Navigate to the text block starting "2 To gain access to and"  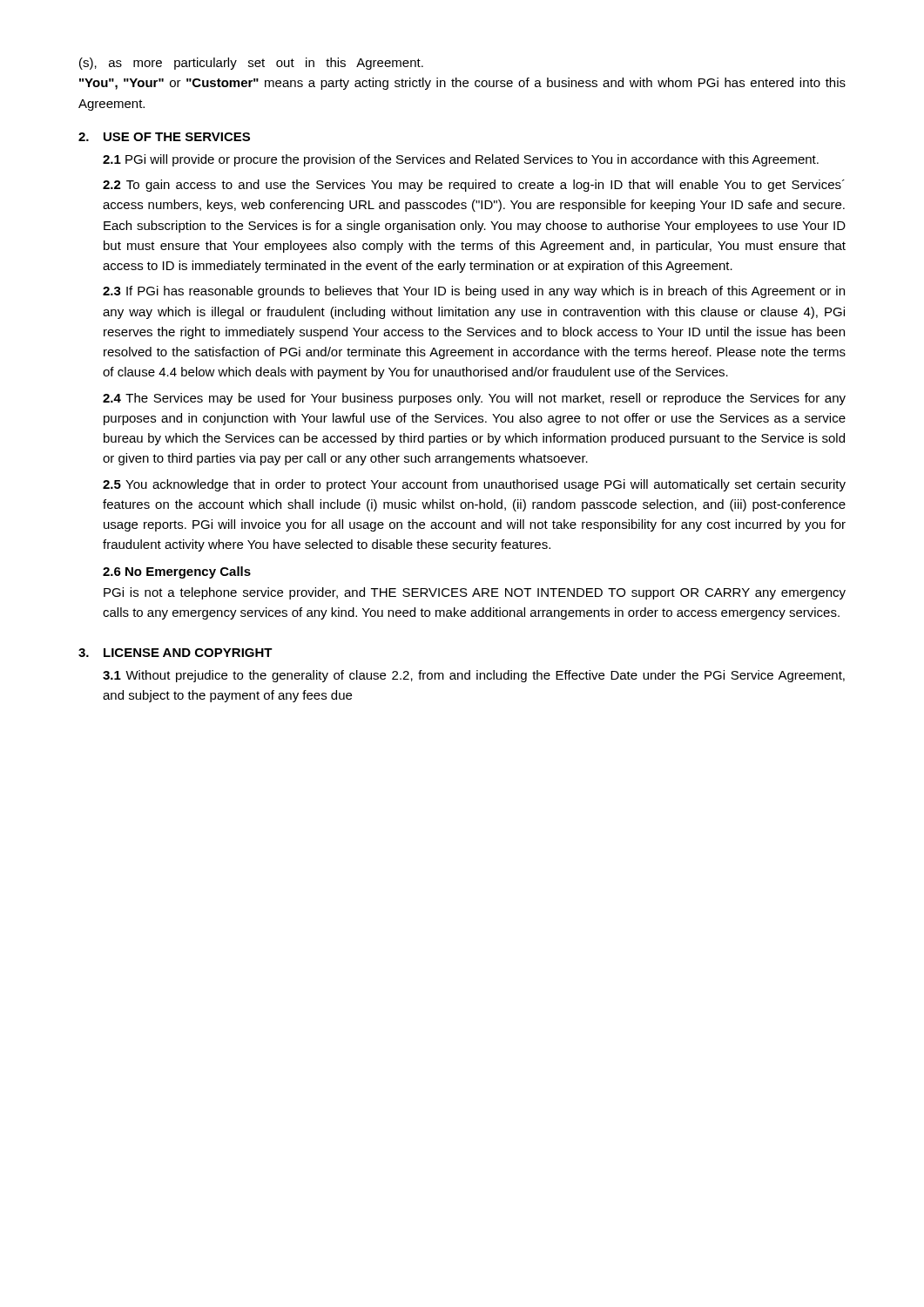tap(474, 225)
